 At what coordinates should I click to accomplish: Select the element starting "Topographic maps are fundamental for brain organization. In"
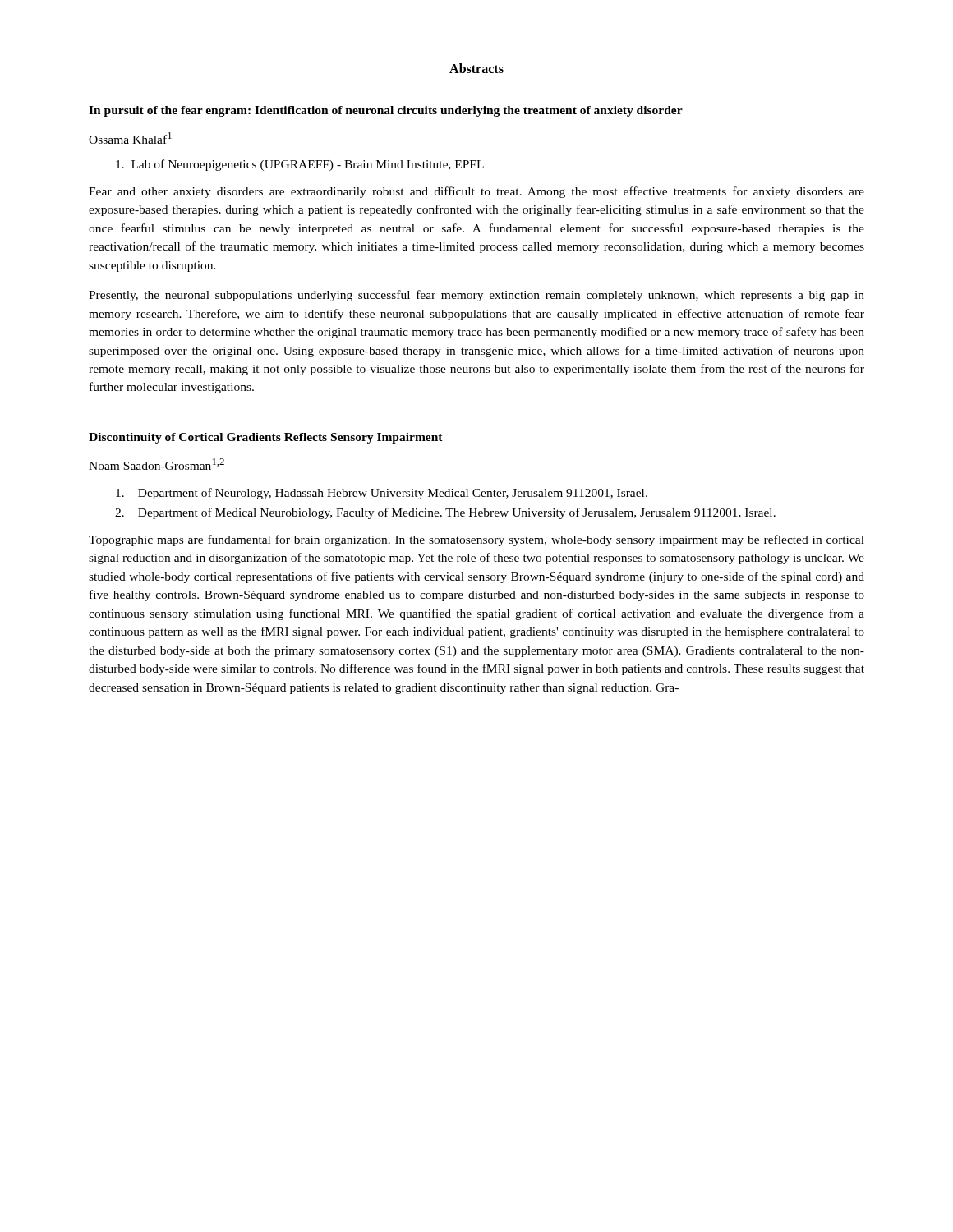pyautogui.click(x=476, y=614)
